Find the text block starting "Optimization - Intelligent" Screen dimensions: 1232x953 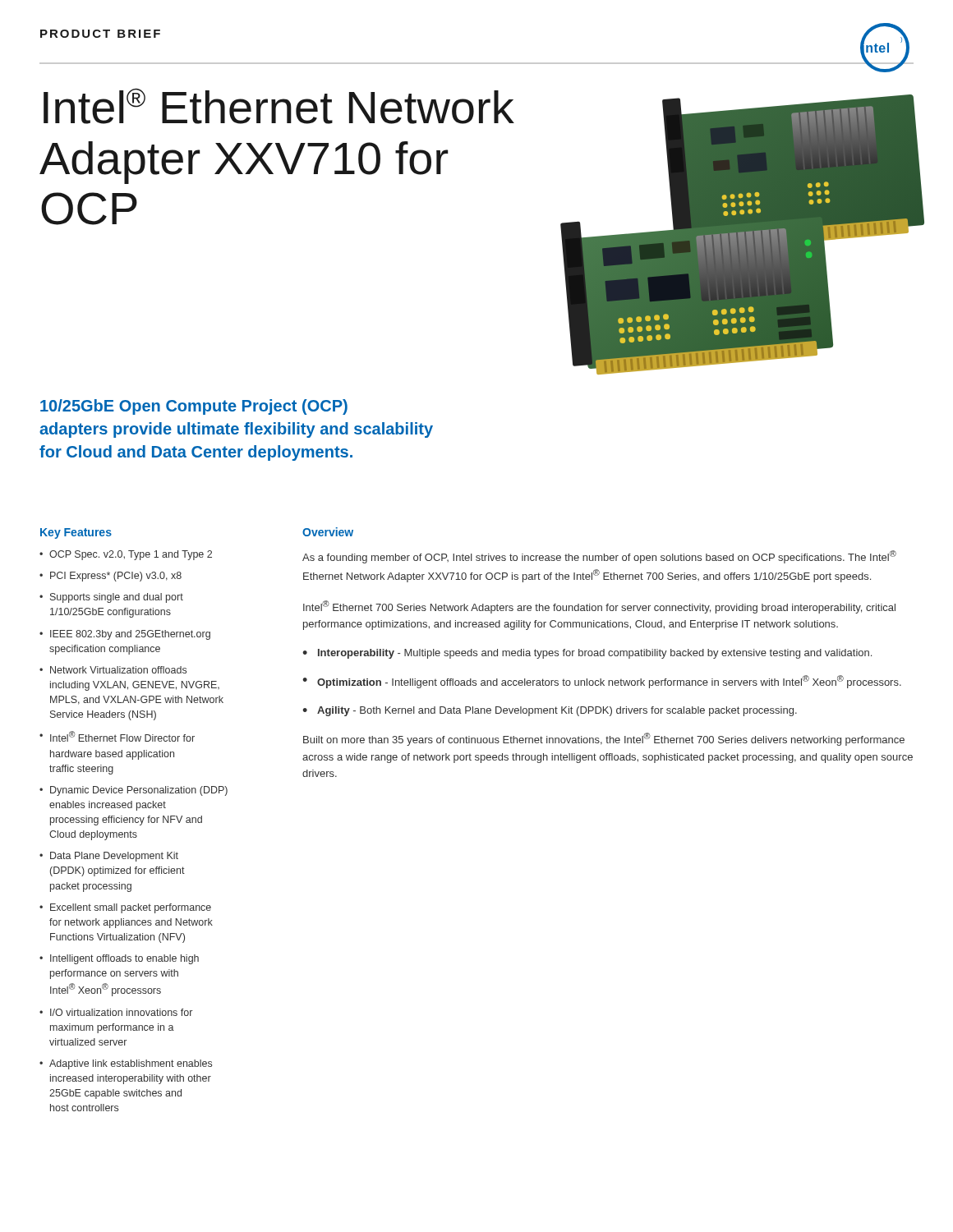point(608,681)
